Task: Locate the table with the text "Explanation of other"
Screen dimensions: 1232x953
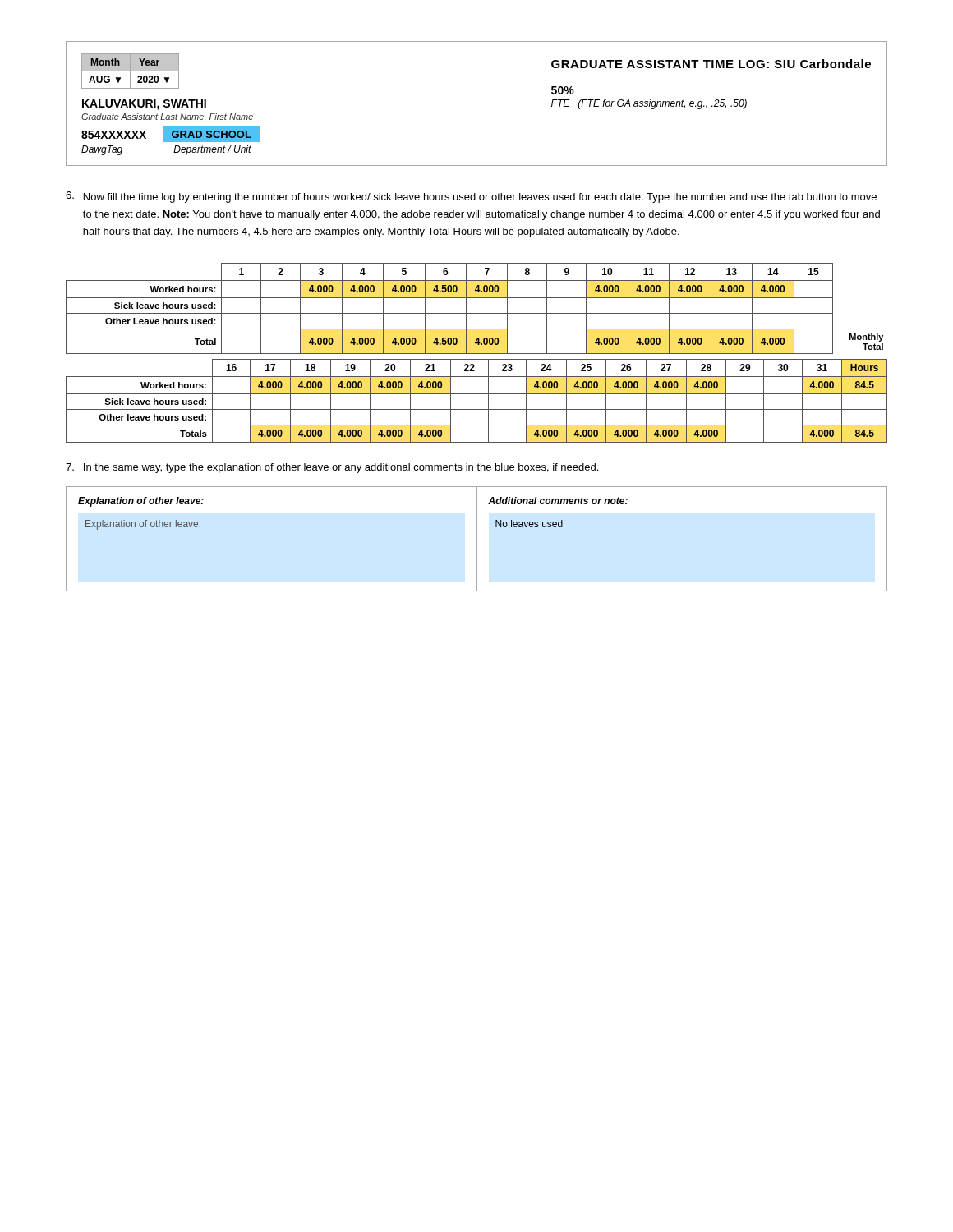Action: point(476,539)
